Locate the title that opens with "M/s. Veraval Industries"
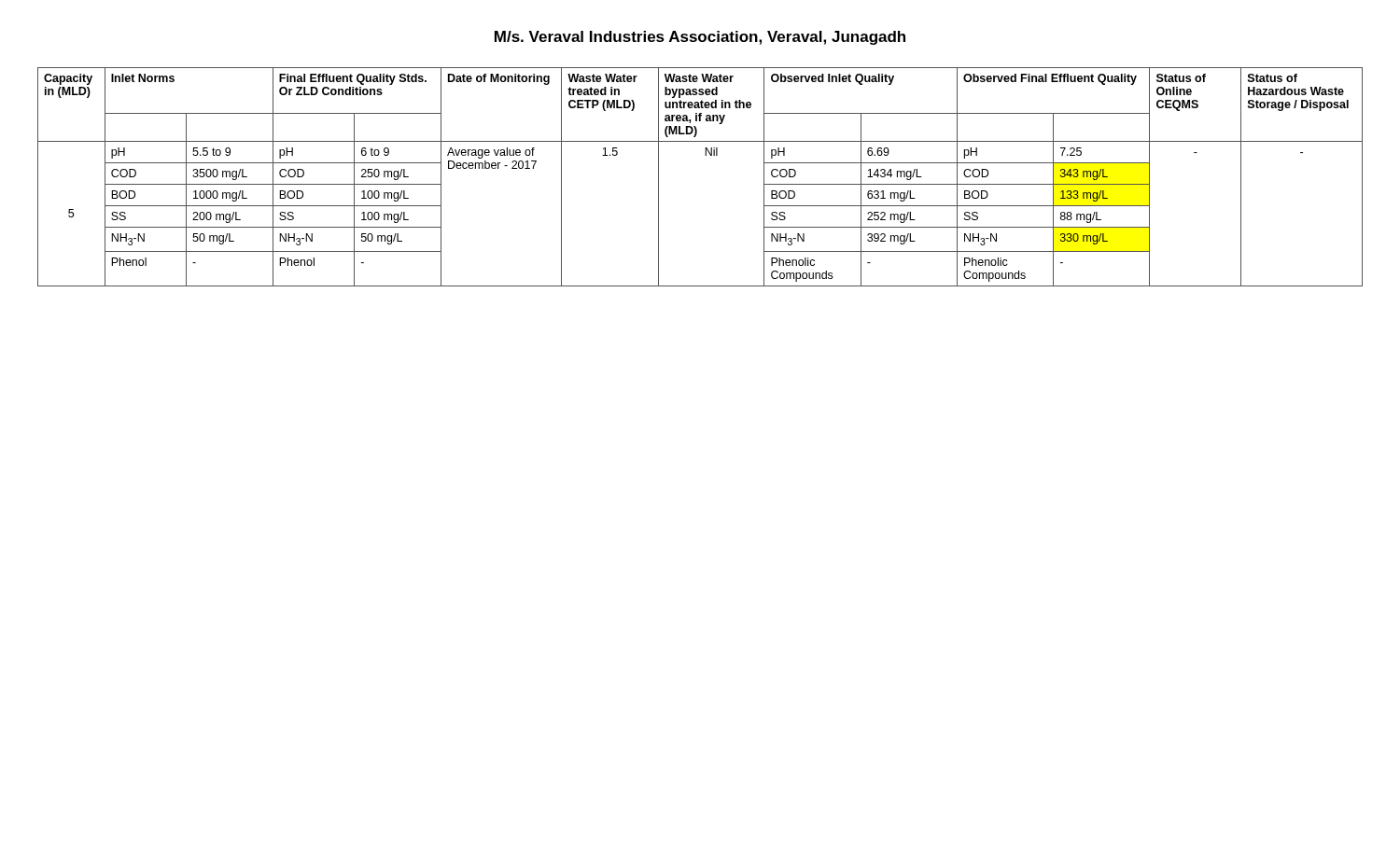The image size is (1400, 850). 700,37
